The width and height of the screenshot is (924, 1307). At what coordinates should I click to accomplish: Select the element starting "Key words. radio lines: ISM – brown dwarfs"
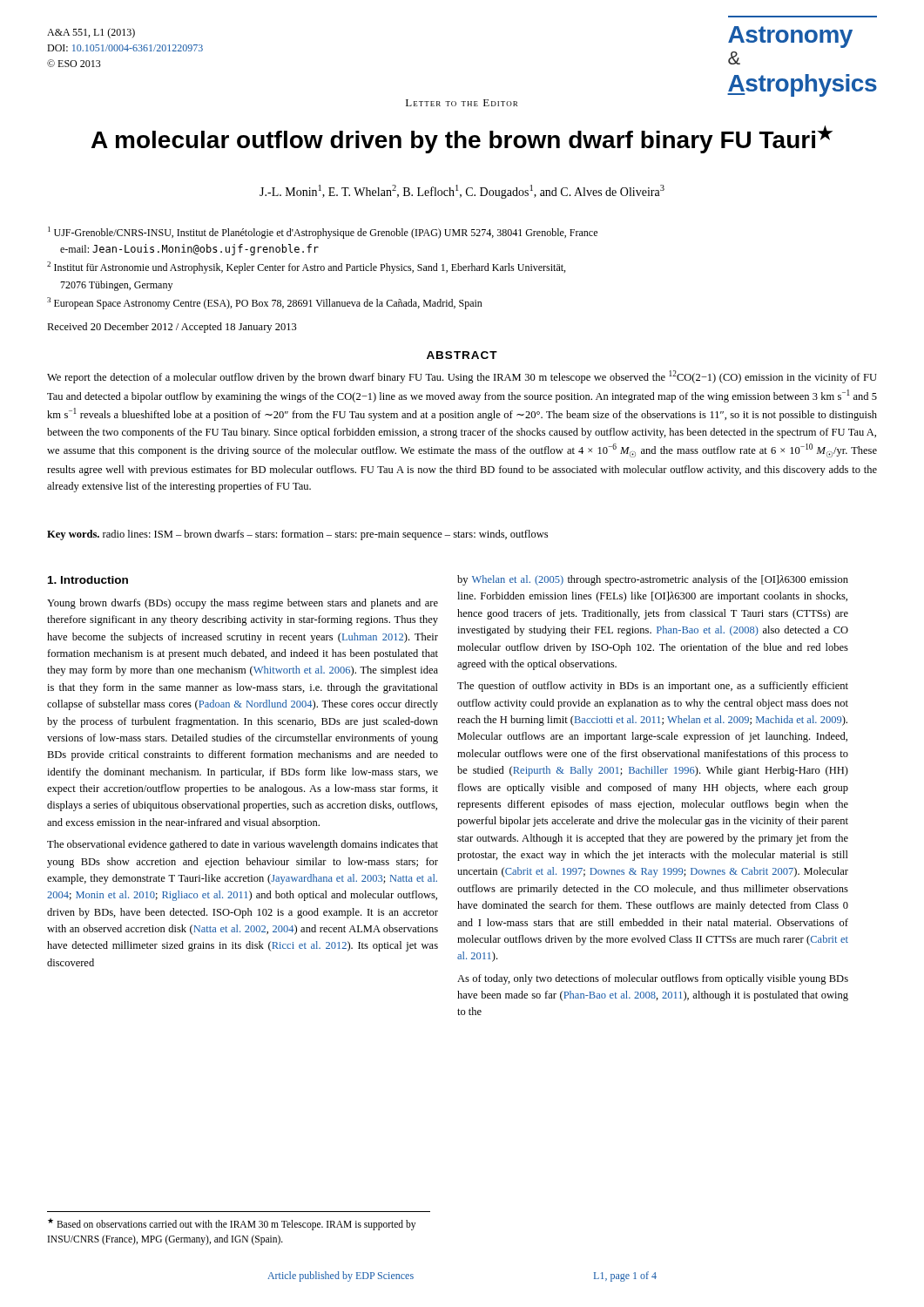click(x=298, y=534)
